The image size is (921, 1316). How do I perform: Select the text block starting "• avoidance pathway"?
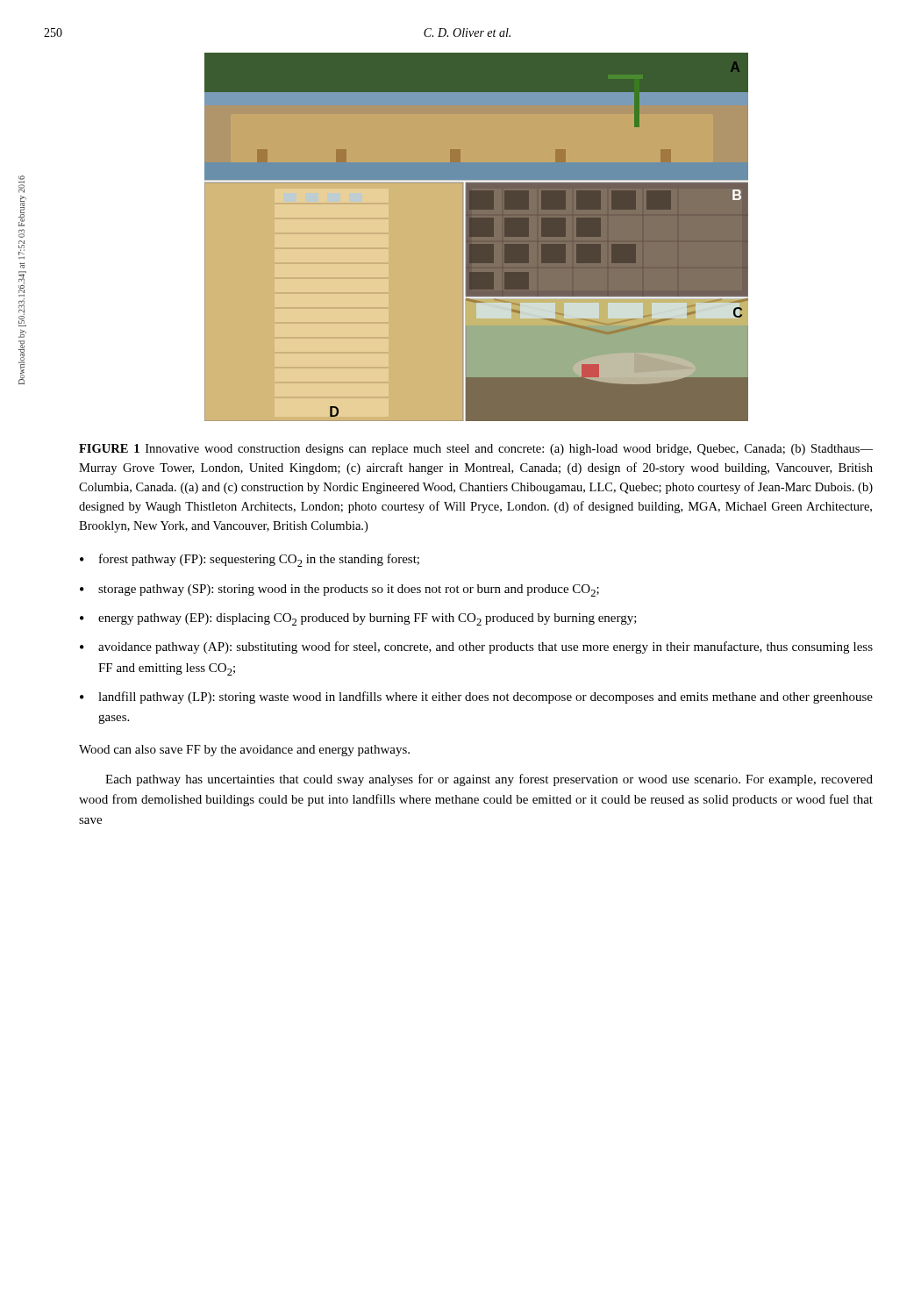[476, 659]
